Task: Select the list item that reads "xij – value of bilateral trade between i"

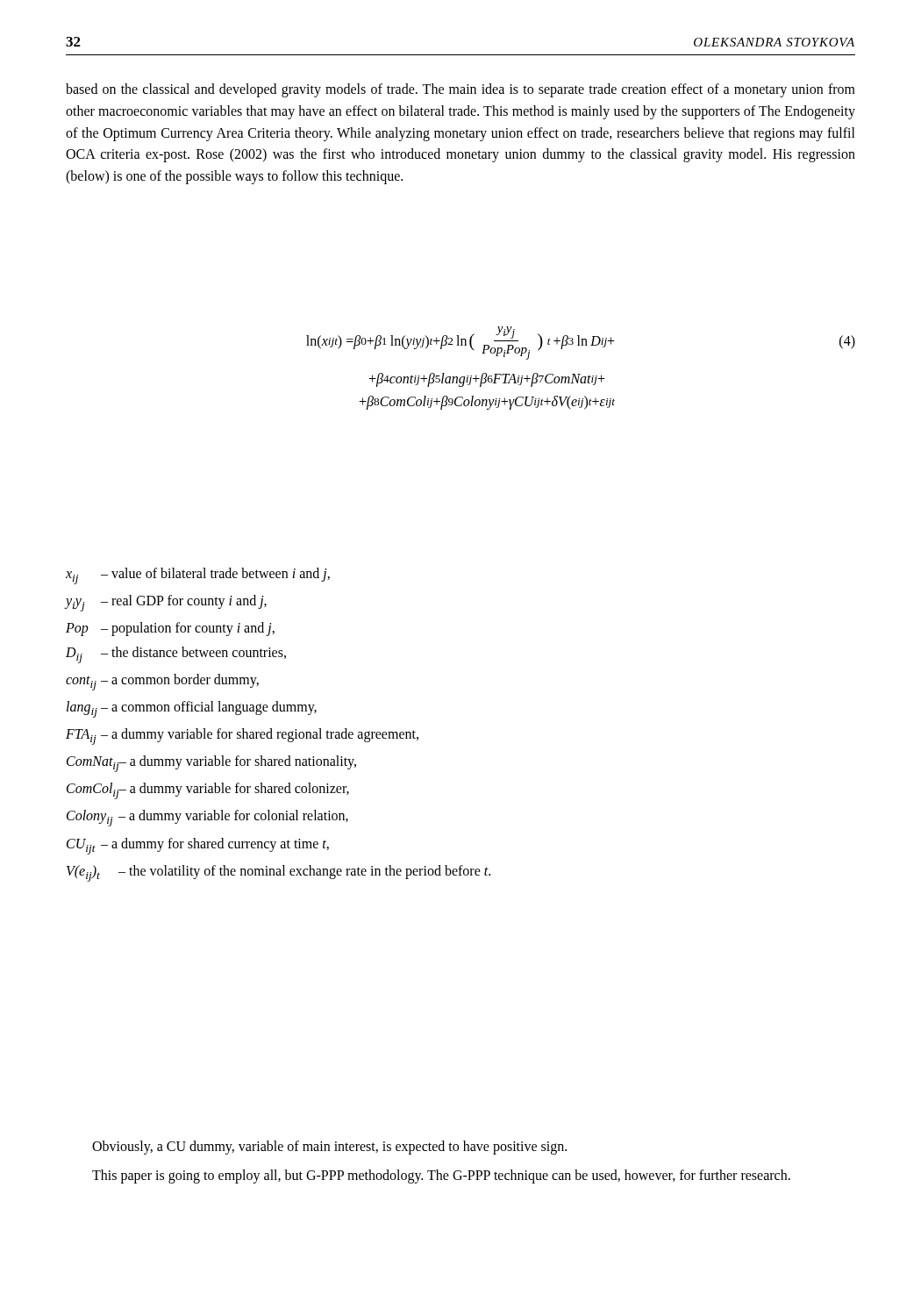Action: 198,575
